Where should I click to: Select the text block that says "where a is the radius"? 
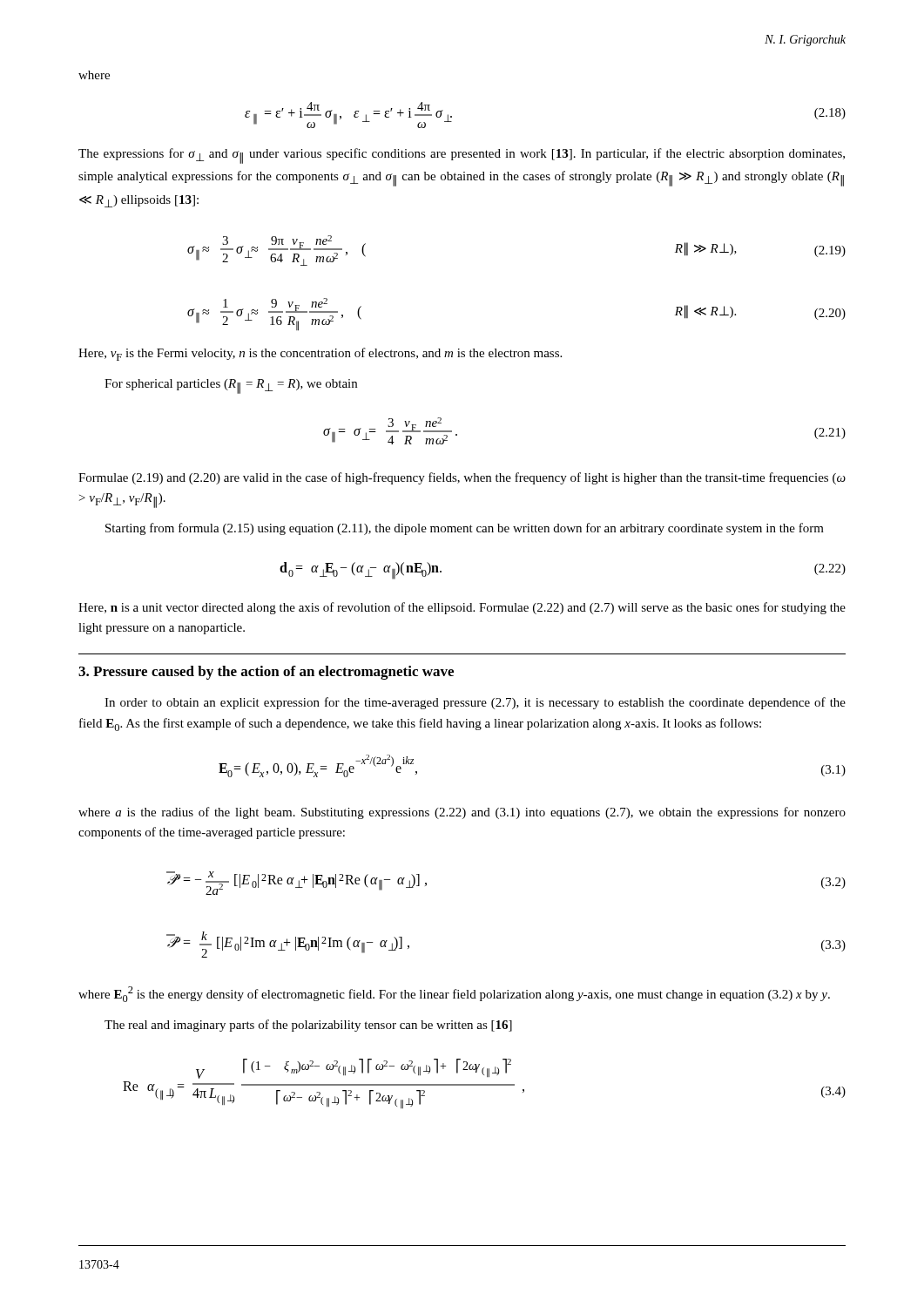tap(462, 822)
